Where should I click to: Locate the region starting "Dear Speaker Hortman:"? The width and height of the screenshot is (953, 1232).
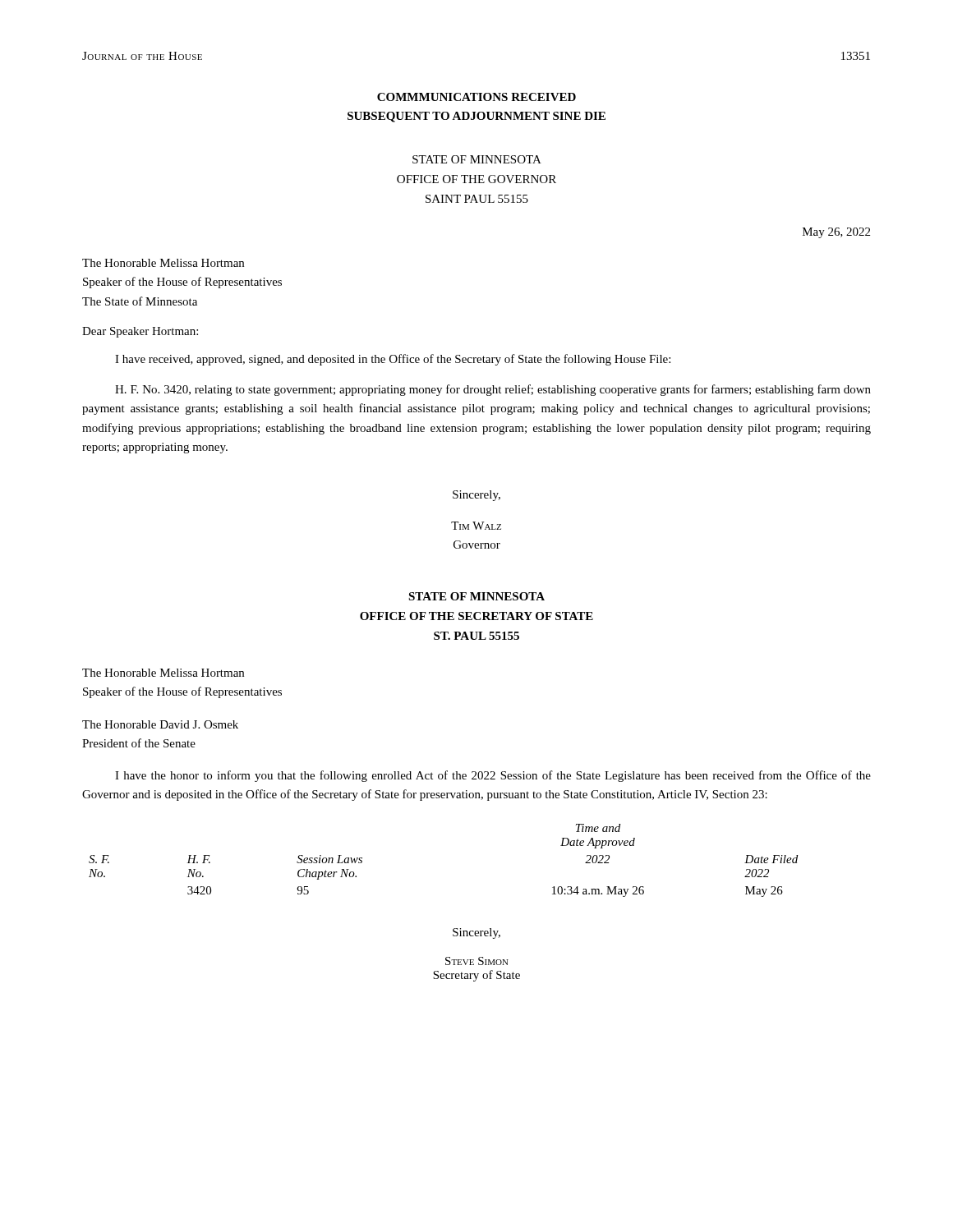point(141,331)
